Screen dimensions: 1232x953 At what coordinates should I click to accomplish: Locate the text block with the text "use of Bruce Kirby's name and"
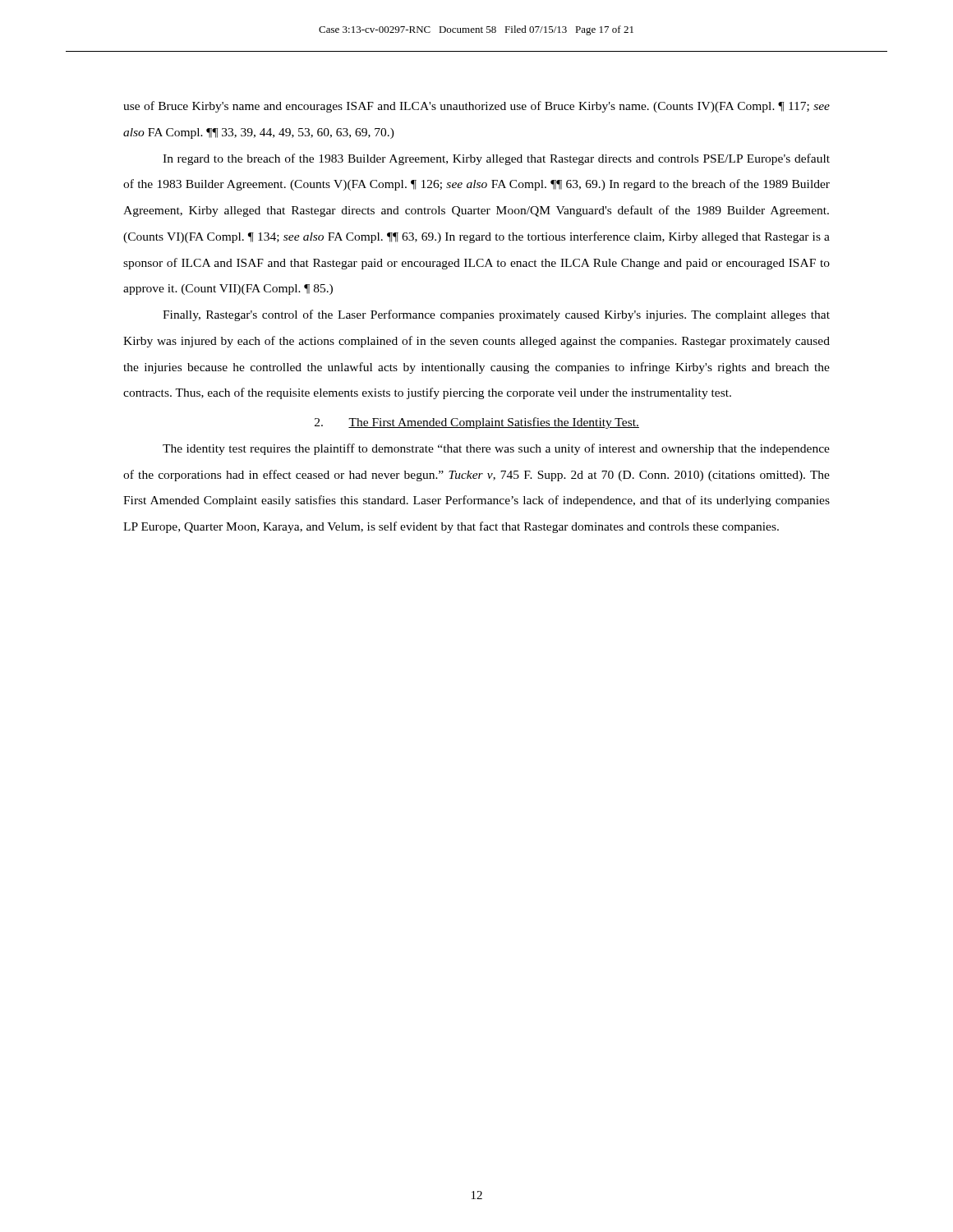click(476, 119)
